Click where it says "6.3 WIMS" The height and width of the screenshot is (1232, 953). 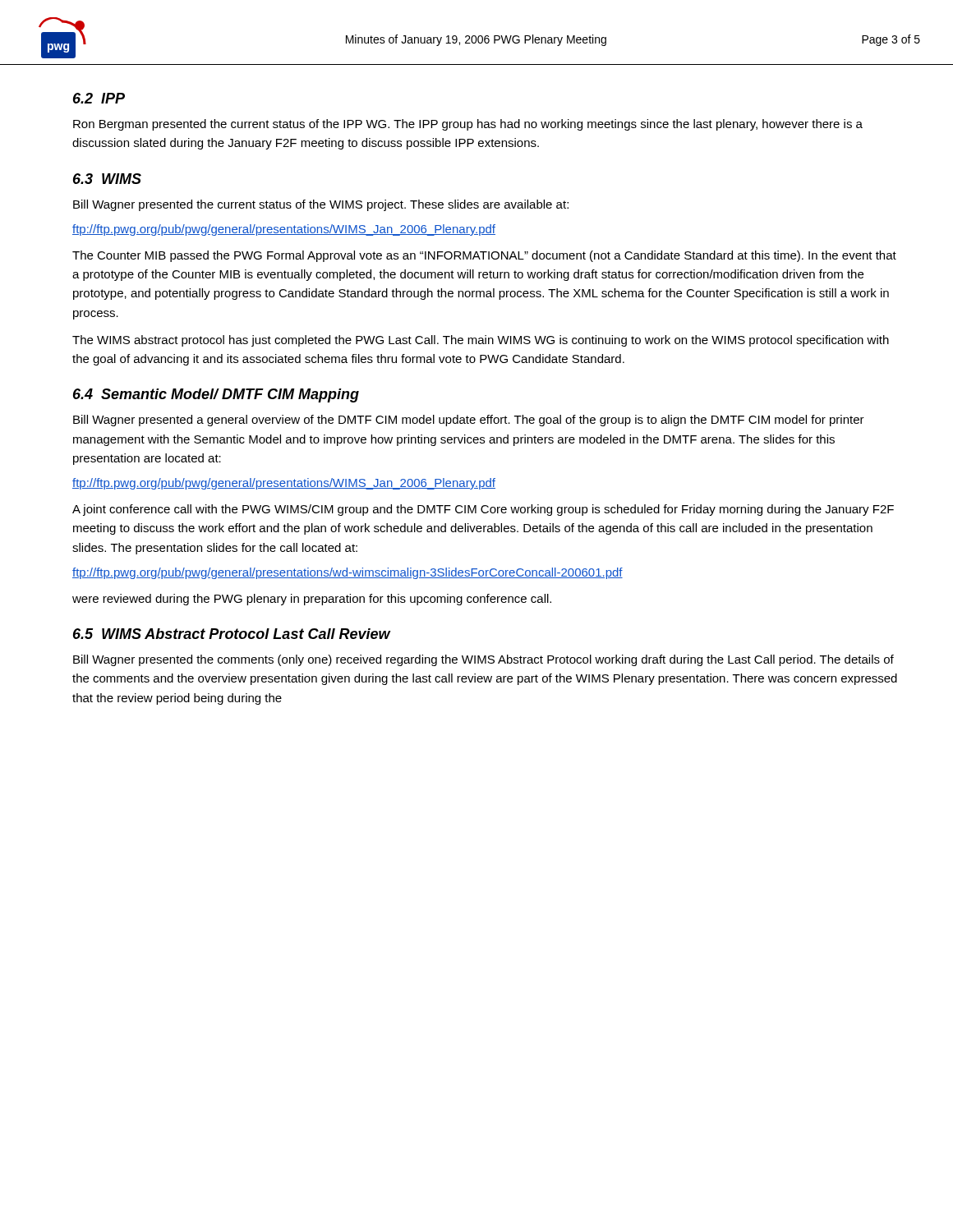pos(107,179)
